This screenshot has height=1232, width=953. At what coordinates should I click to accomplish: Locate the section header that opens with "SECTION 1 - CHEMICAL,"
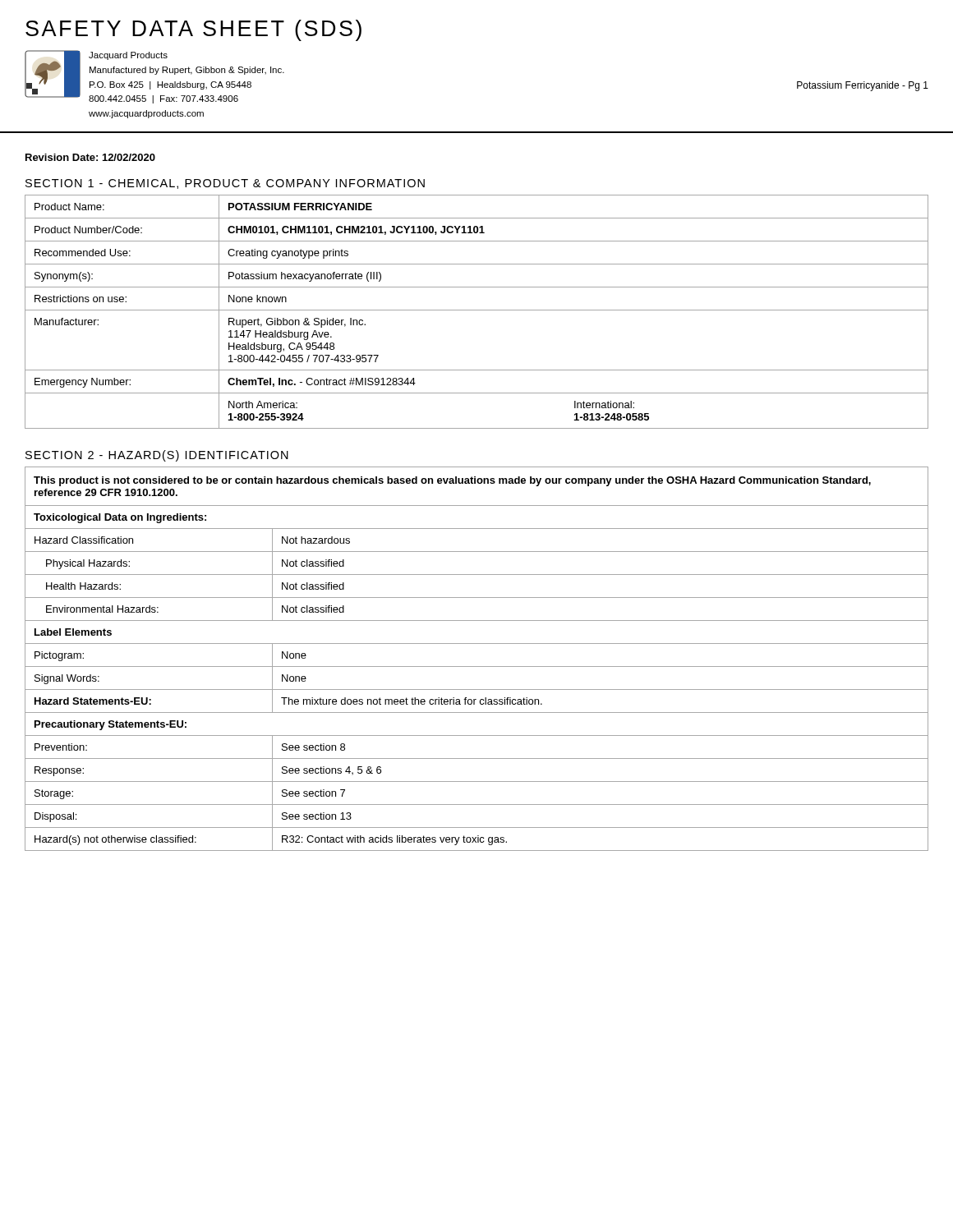226,183
